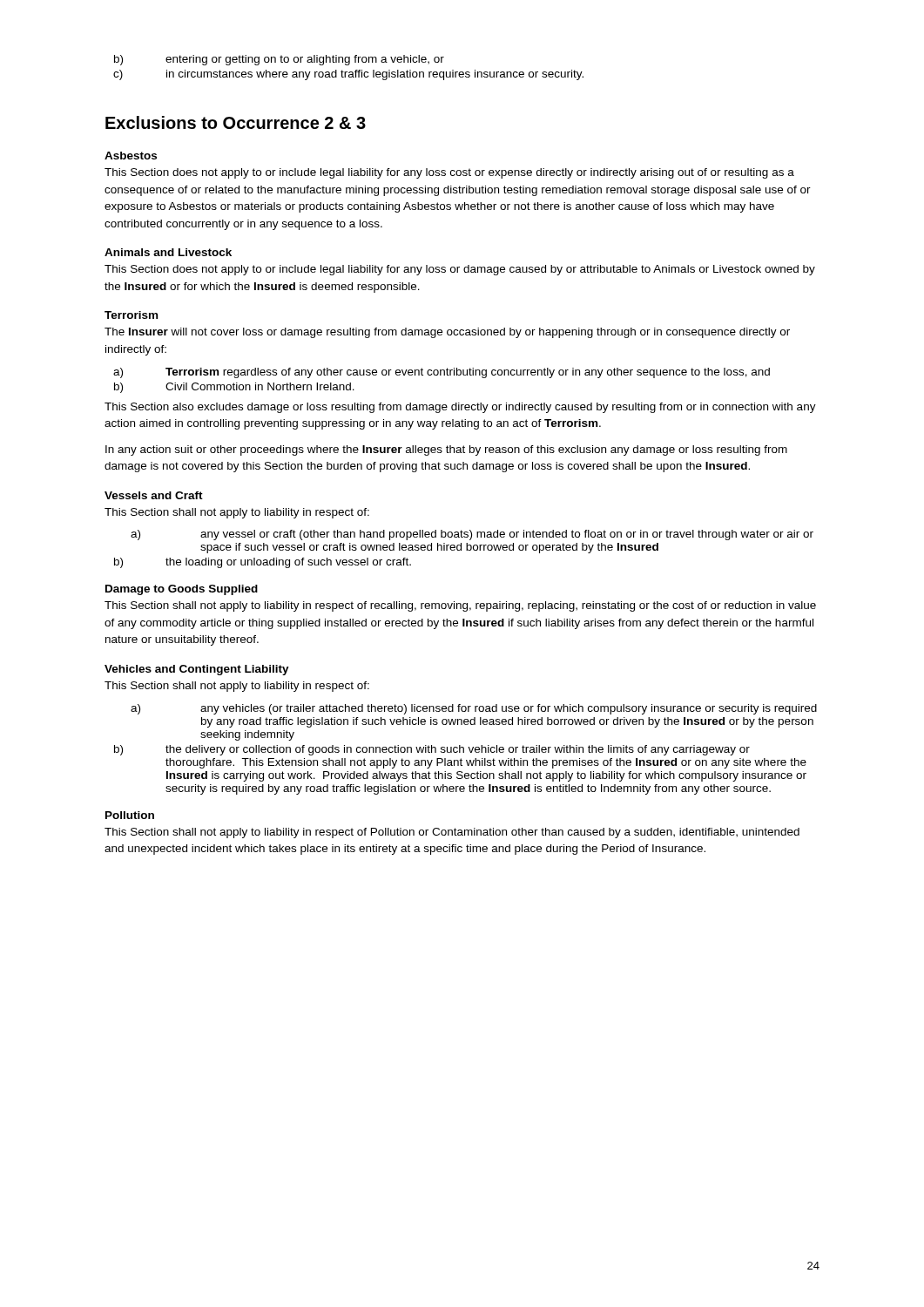Screen dimensions: 1307x924
Task: Find the region starting "Vessels and Craft"
Action: pyautogui.click(x=154, y=495)
